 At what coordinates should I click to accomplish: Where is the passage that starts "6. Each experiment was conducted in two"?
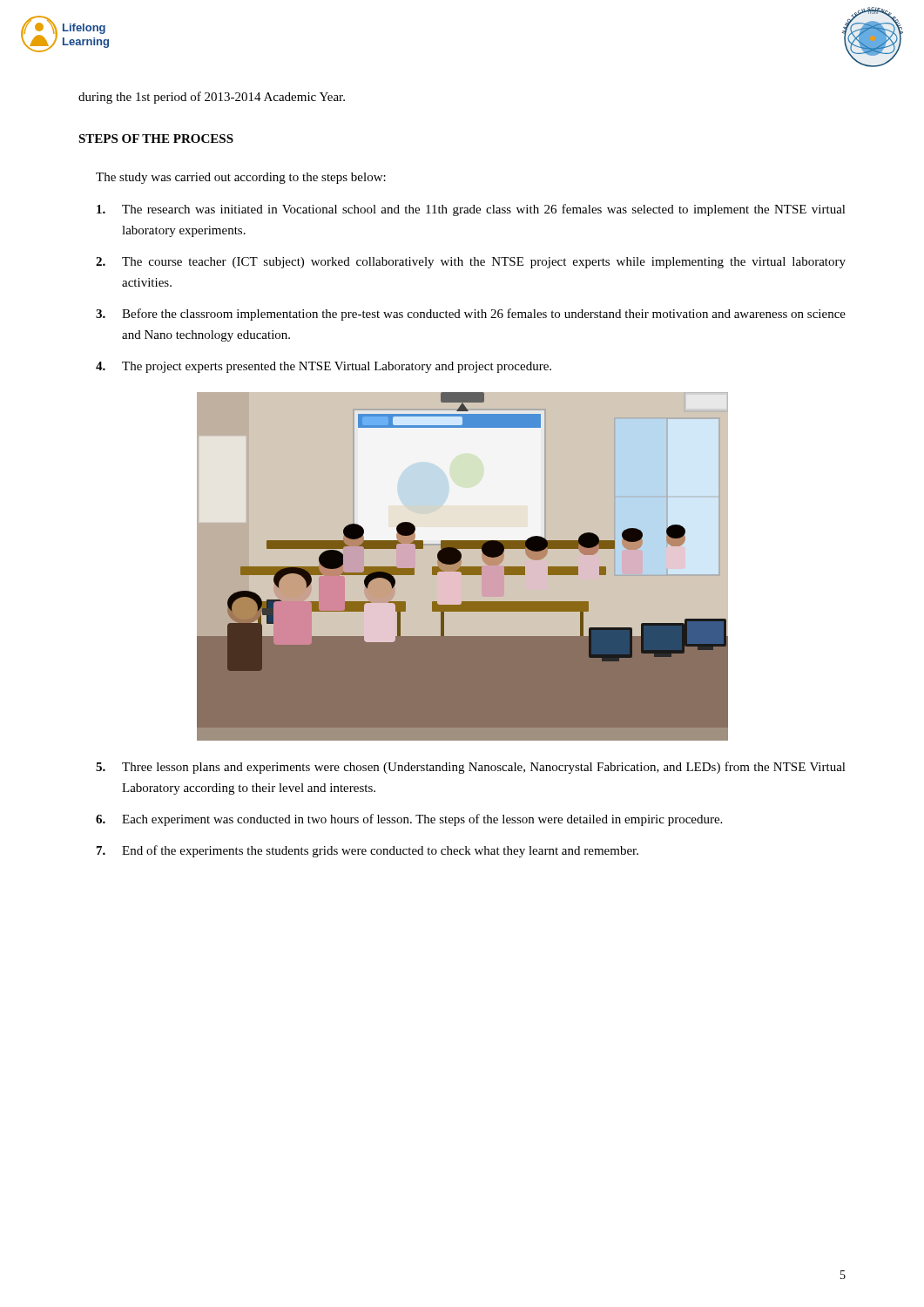pyautogui.click(x=409, y=819)
